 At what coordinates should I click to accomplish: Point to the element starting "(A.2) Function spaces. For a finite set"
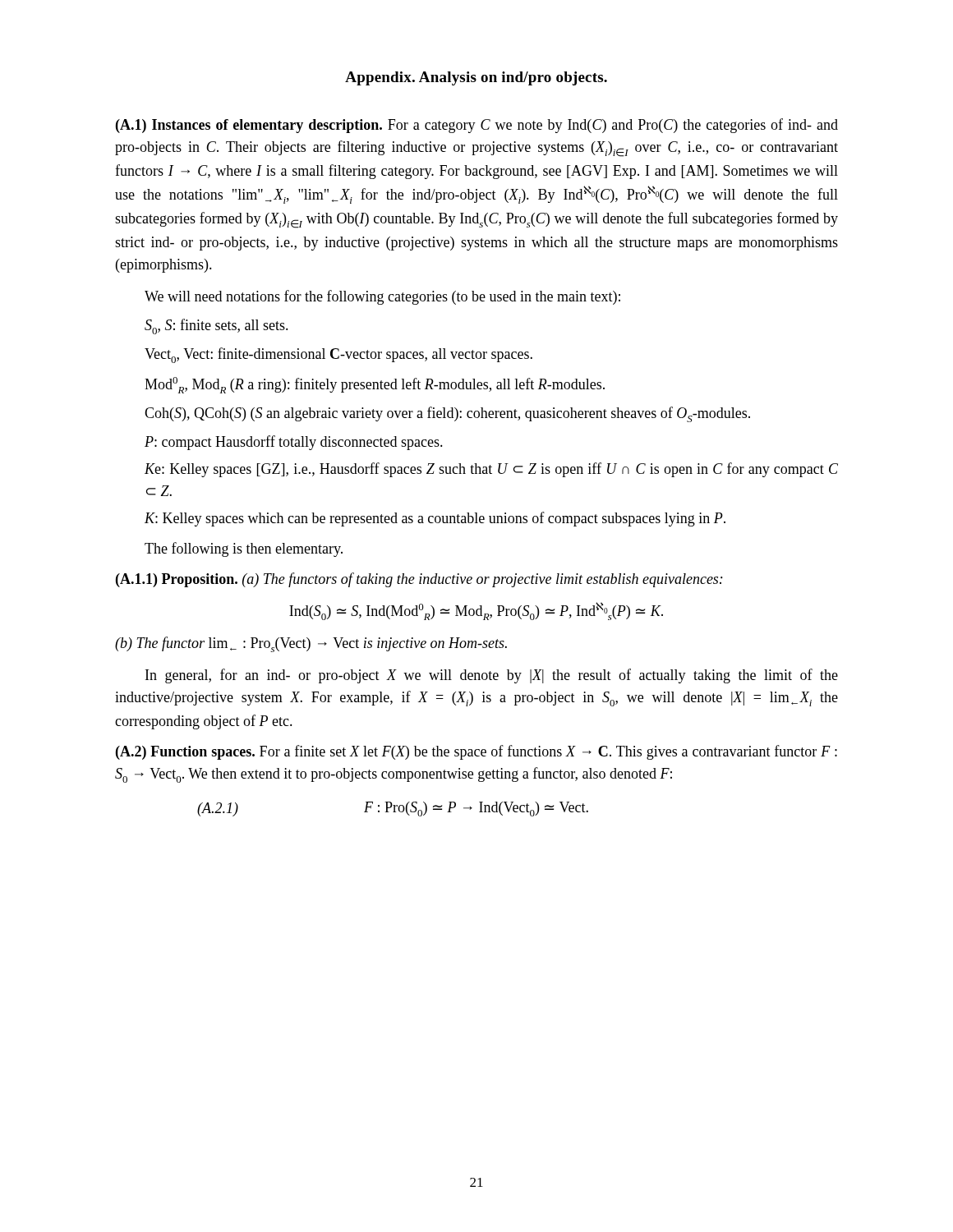[x=476, y=764]
